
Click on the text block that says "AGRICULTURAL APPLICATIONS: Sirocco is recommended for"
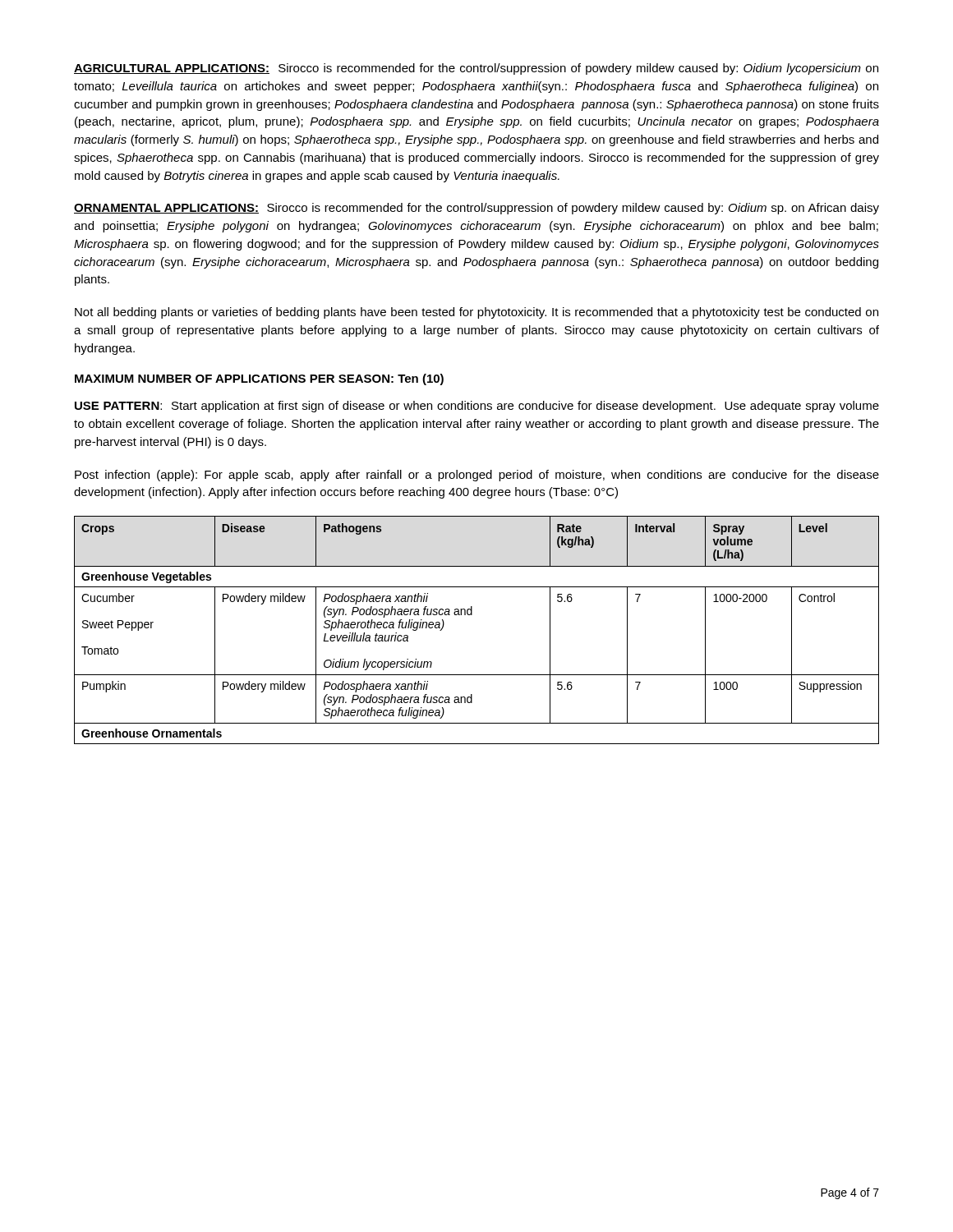click(x=476, y=121)
